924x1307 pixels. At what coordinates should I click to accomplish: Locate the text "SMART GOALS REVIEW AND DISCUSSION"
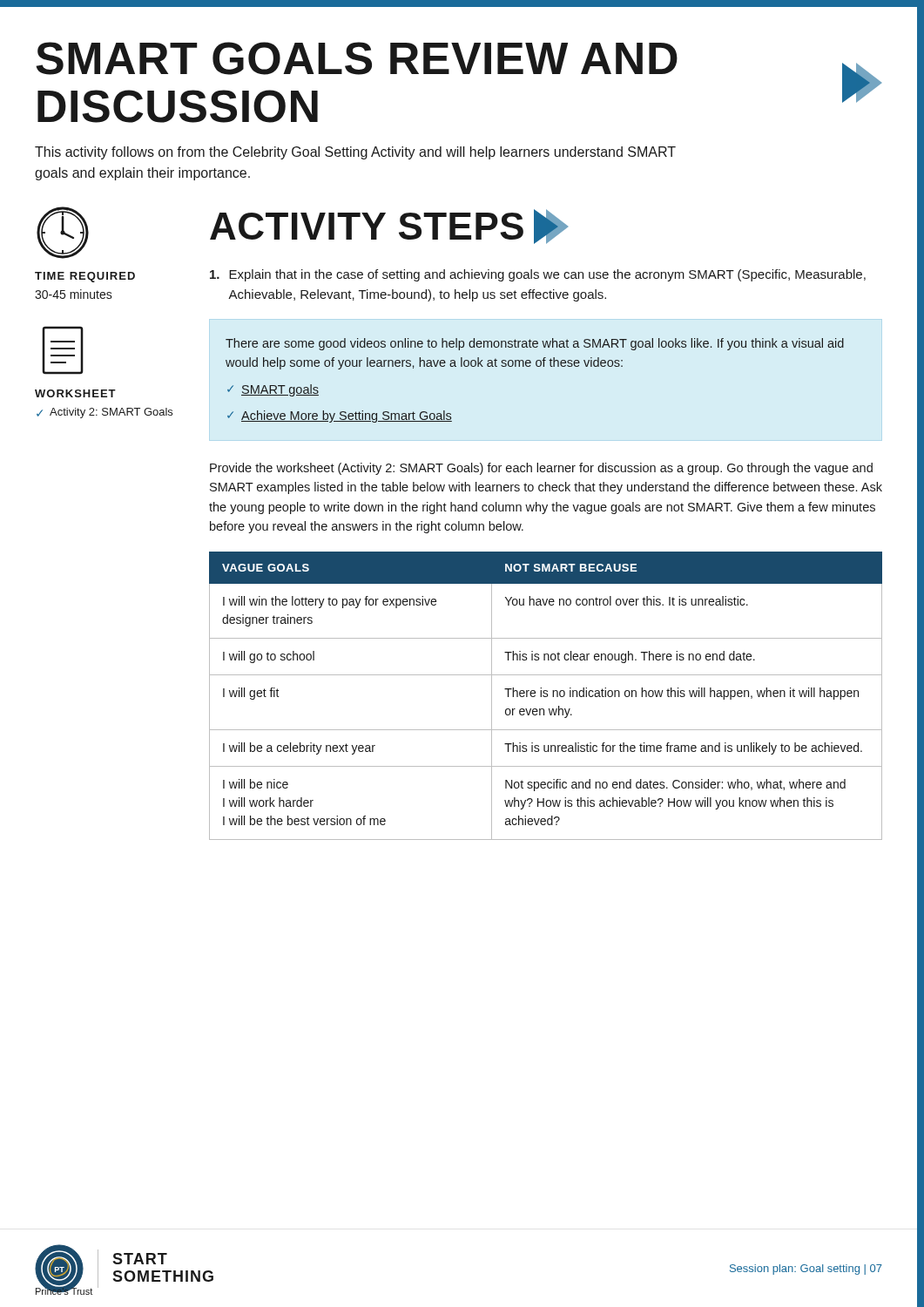[459, 82]
